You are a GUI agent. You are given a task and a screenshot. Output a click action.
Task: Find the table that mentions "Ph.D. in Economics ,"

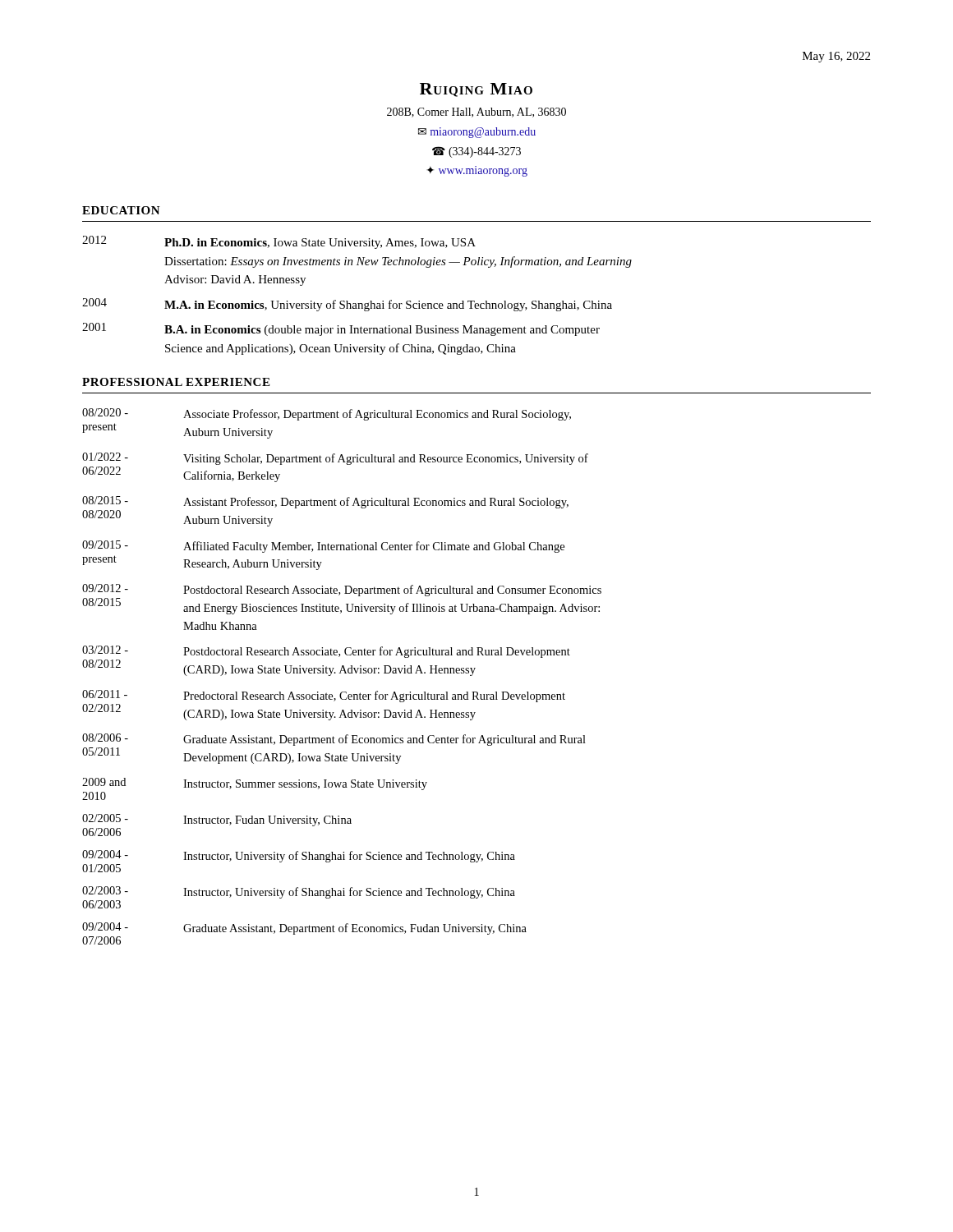coord(476,295)
